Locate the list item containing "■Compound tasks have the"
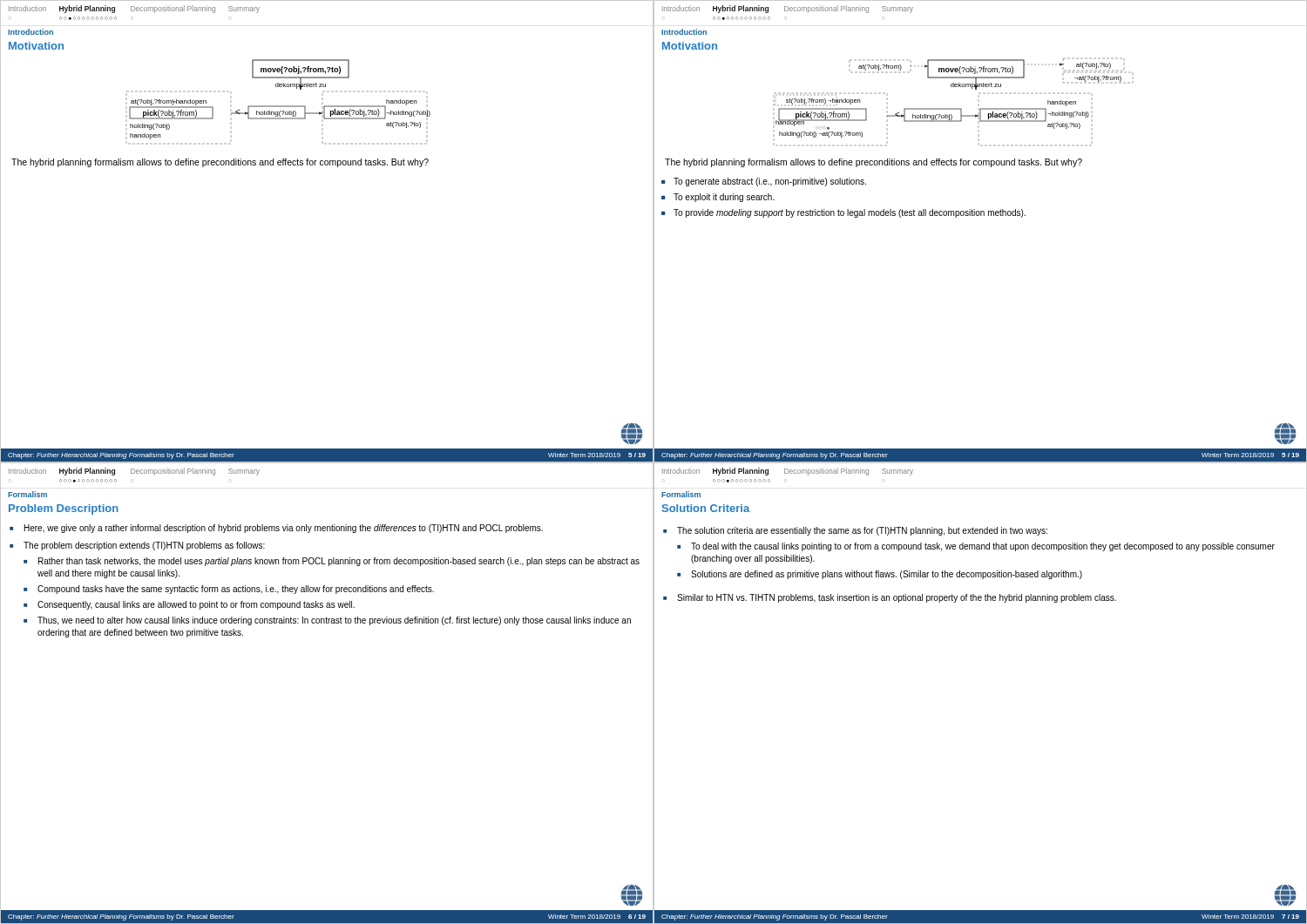1307x924 pixels. click(x=229, y=589)
